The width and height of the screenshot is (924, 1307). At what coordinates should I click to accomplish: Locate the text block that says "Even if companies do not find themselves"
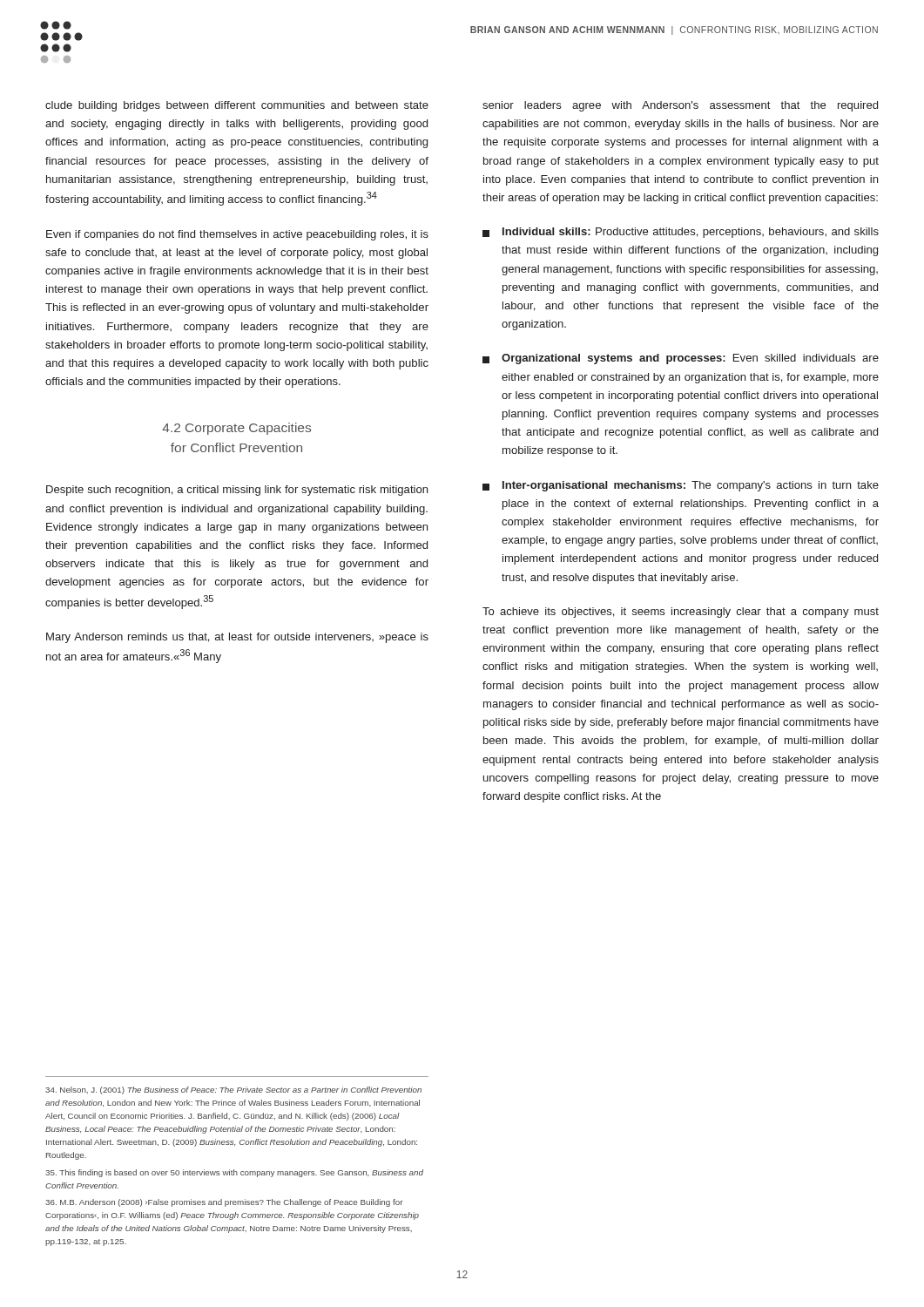click(x=237, y=307)
